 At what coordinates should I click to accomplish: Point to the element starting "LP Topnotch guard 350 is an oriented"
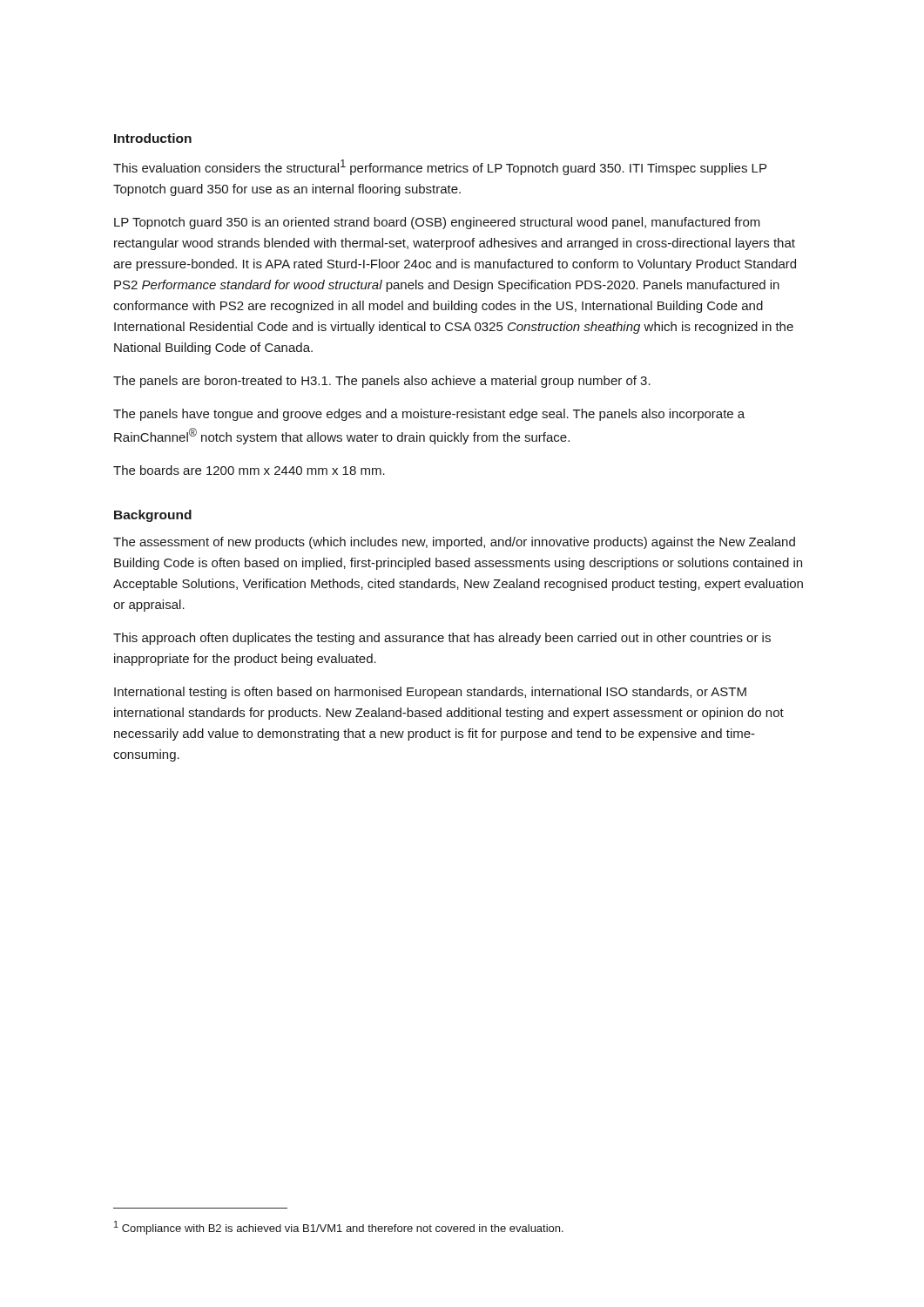click(x=455, y=284)
